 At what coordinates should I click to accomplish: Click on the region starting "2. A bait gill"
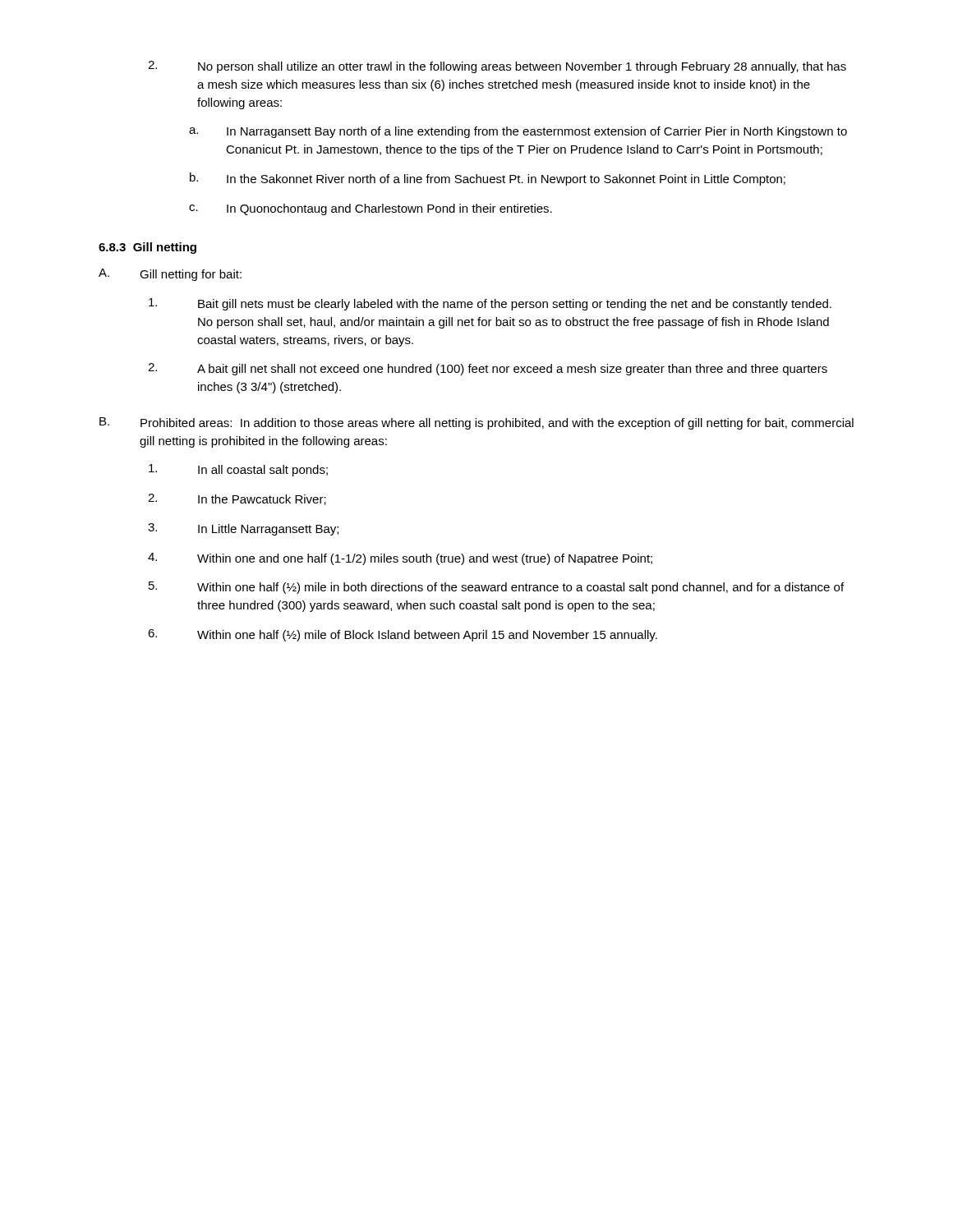coord(501,378)
